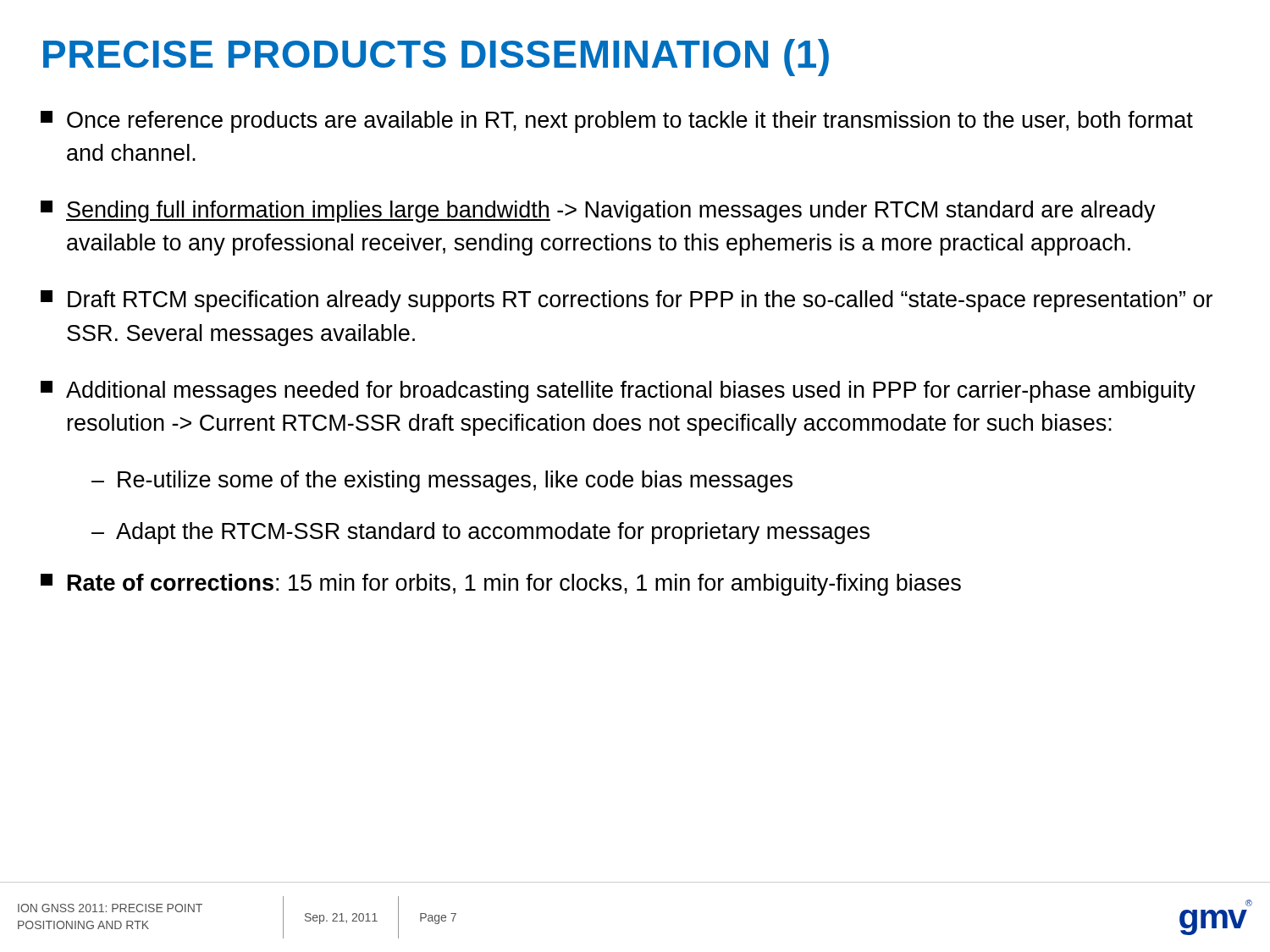
Task: Locate the text starting "– Re-utilize some of the existing messages, like"
Action: pyautogui.click(x=660, y=480)
